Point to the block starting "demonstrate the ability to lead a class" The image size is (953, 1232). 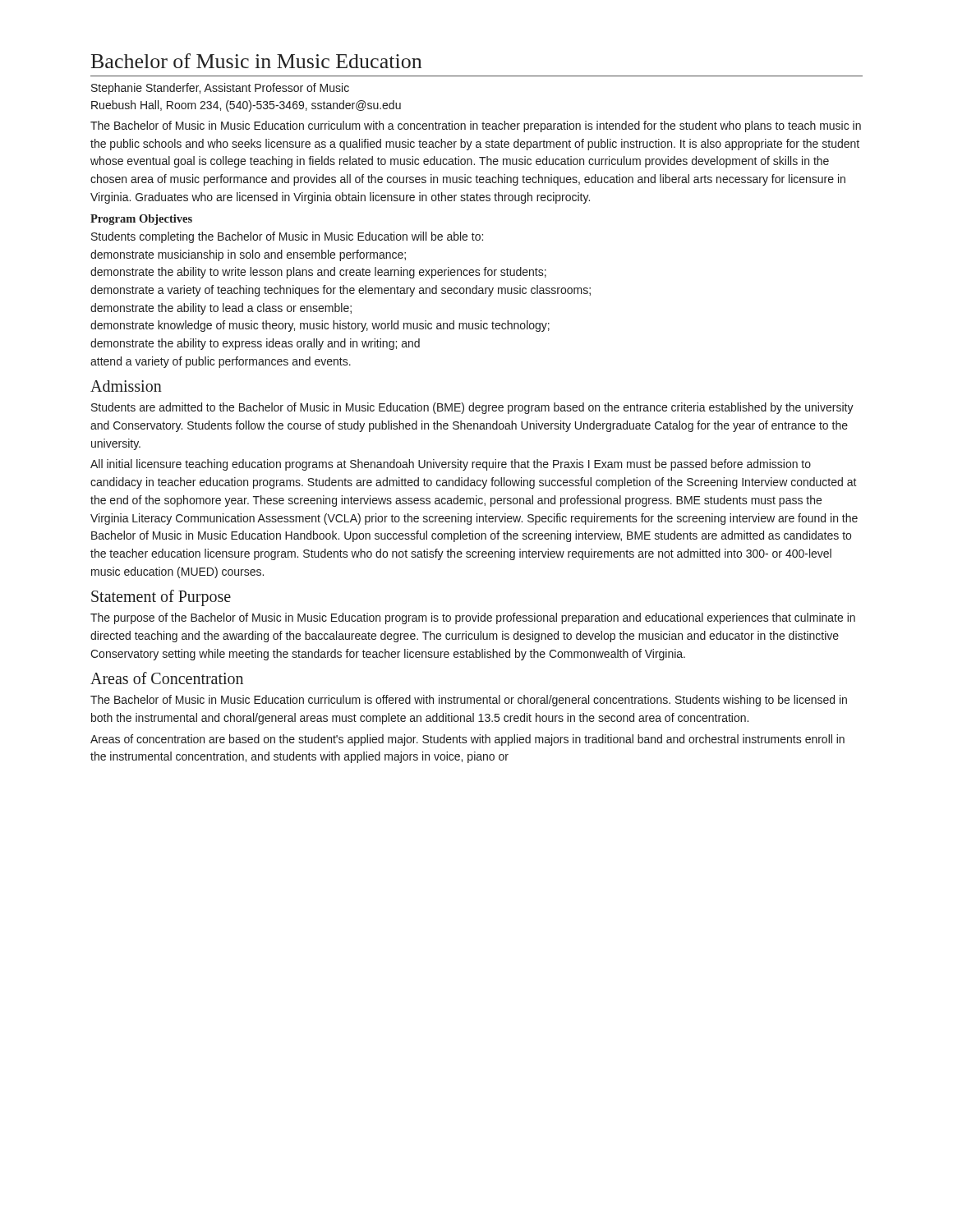(x=221, y=309)
